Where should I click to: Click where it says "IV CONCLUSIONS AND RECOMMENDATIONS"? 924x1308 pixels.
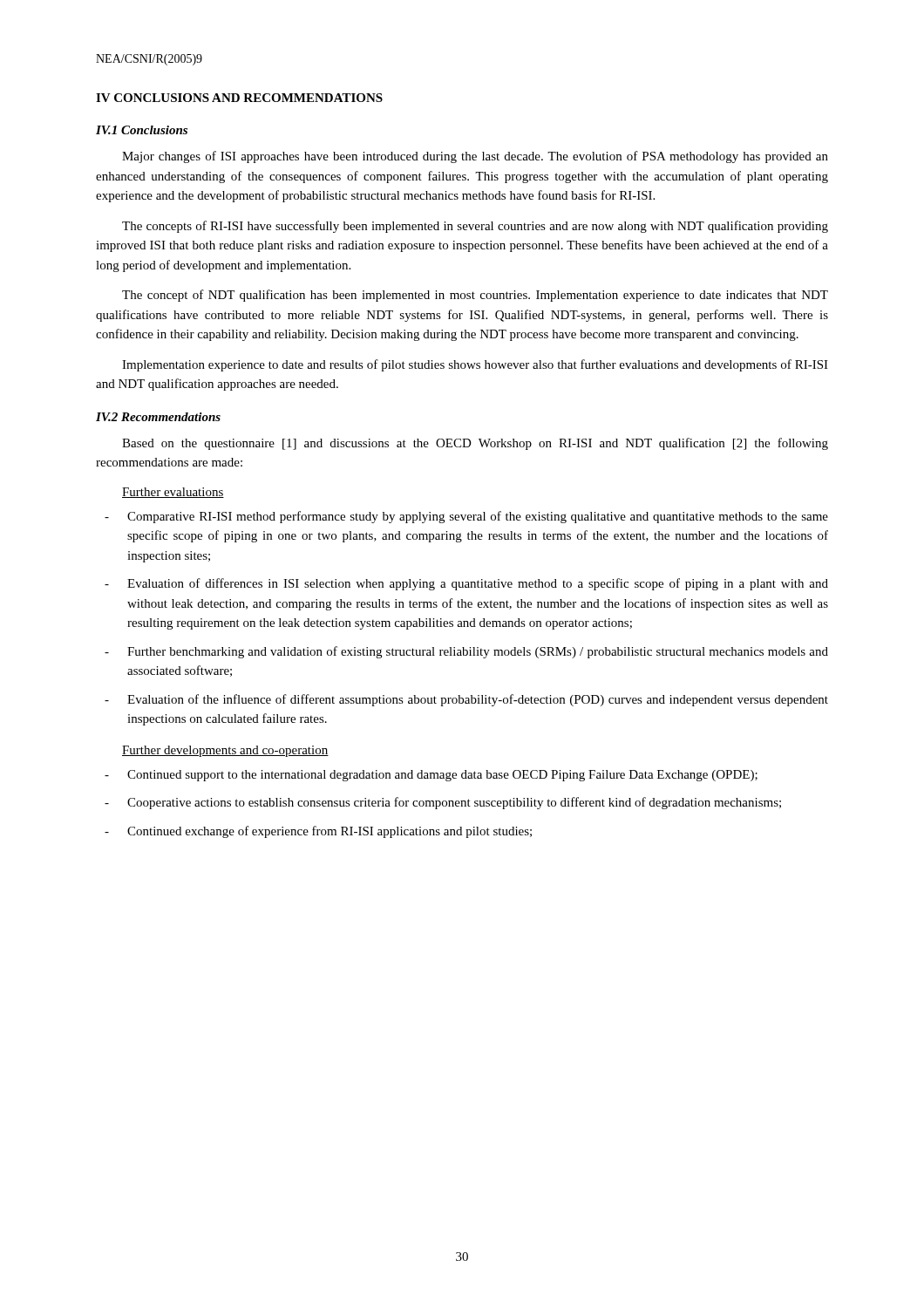pyautogui.click(x=239, y=98)
